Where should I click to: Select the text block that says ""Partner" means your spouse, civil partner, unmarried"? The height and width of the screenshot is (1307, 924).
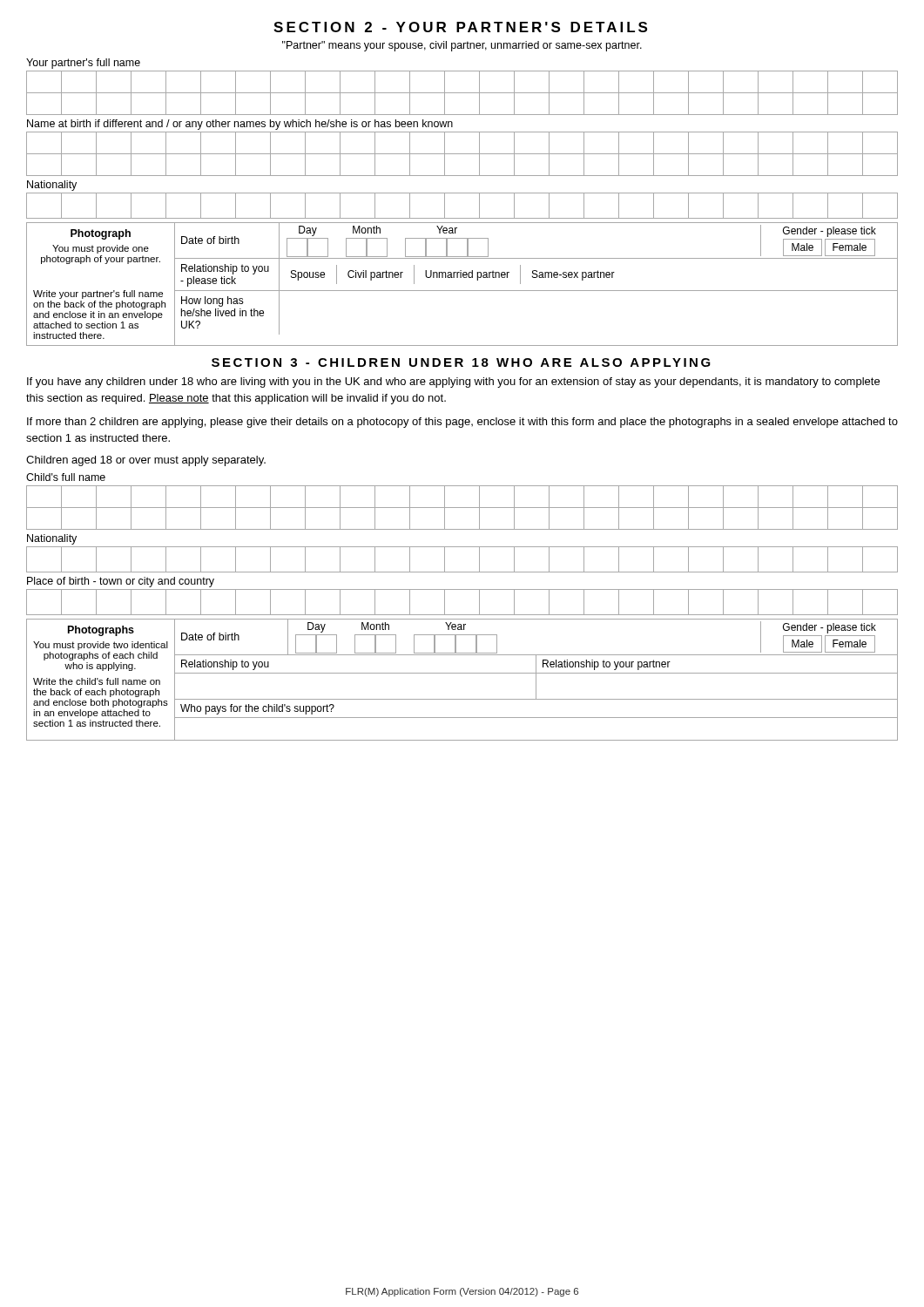click(x=462, y=45)
